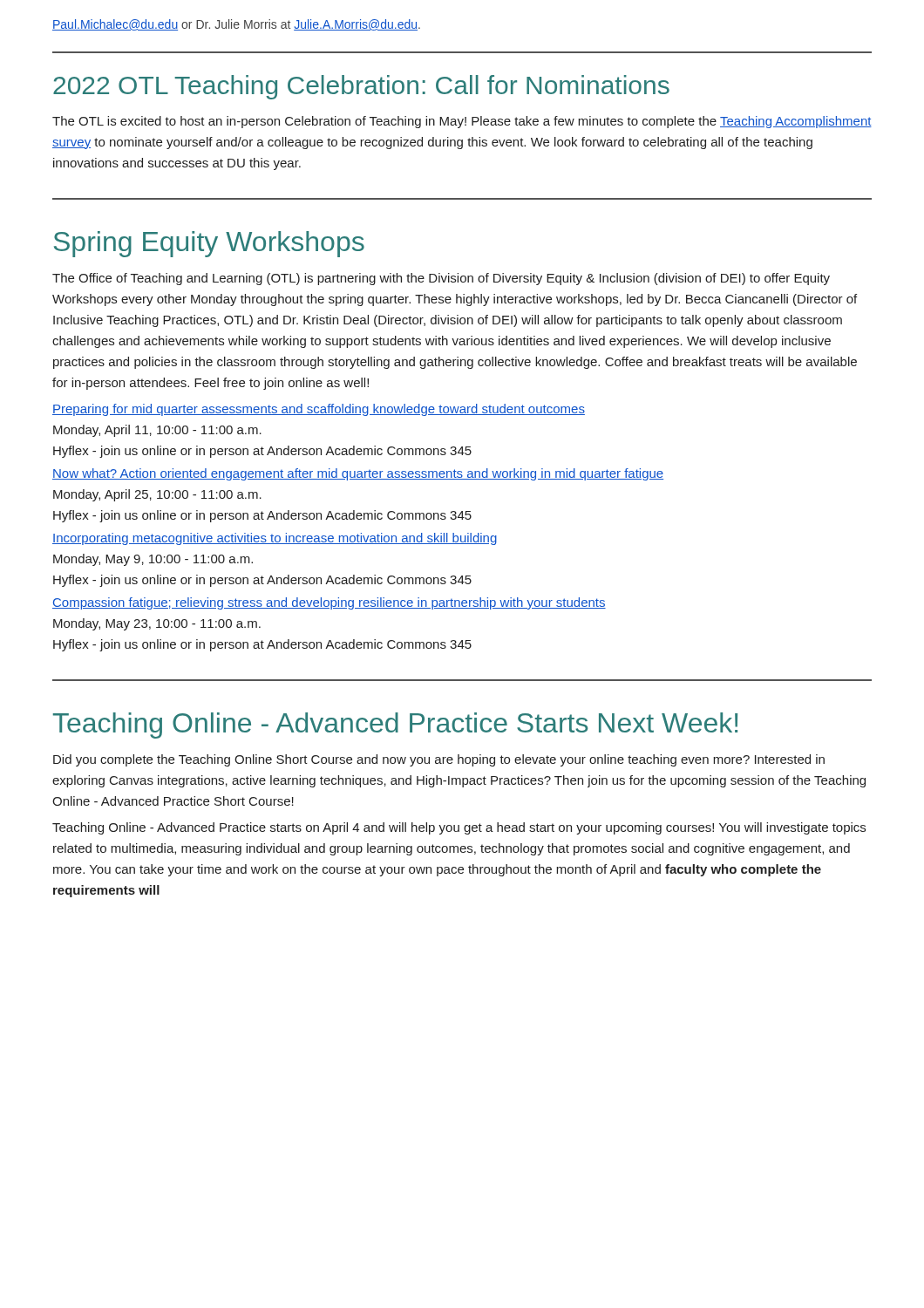The height and width of the screenshot is (1308, 924).
Task: Find the list item with the text "Now what? Action oriented engagement after mid"
Action: tap(358, 474)
